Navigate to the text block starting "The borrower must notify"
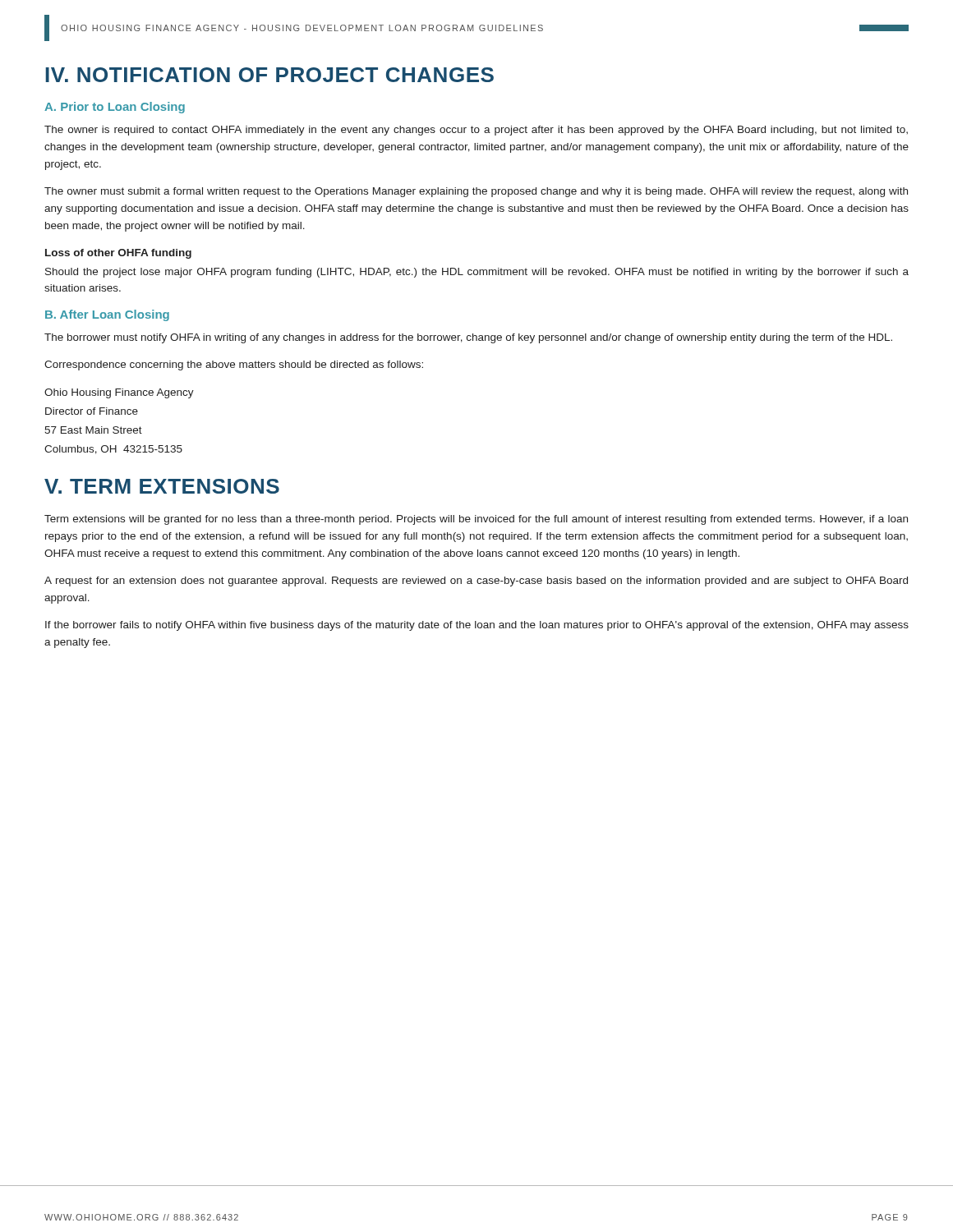 pos(469,337)
